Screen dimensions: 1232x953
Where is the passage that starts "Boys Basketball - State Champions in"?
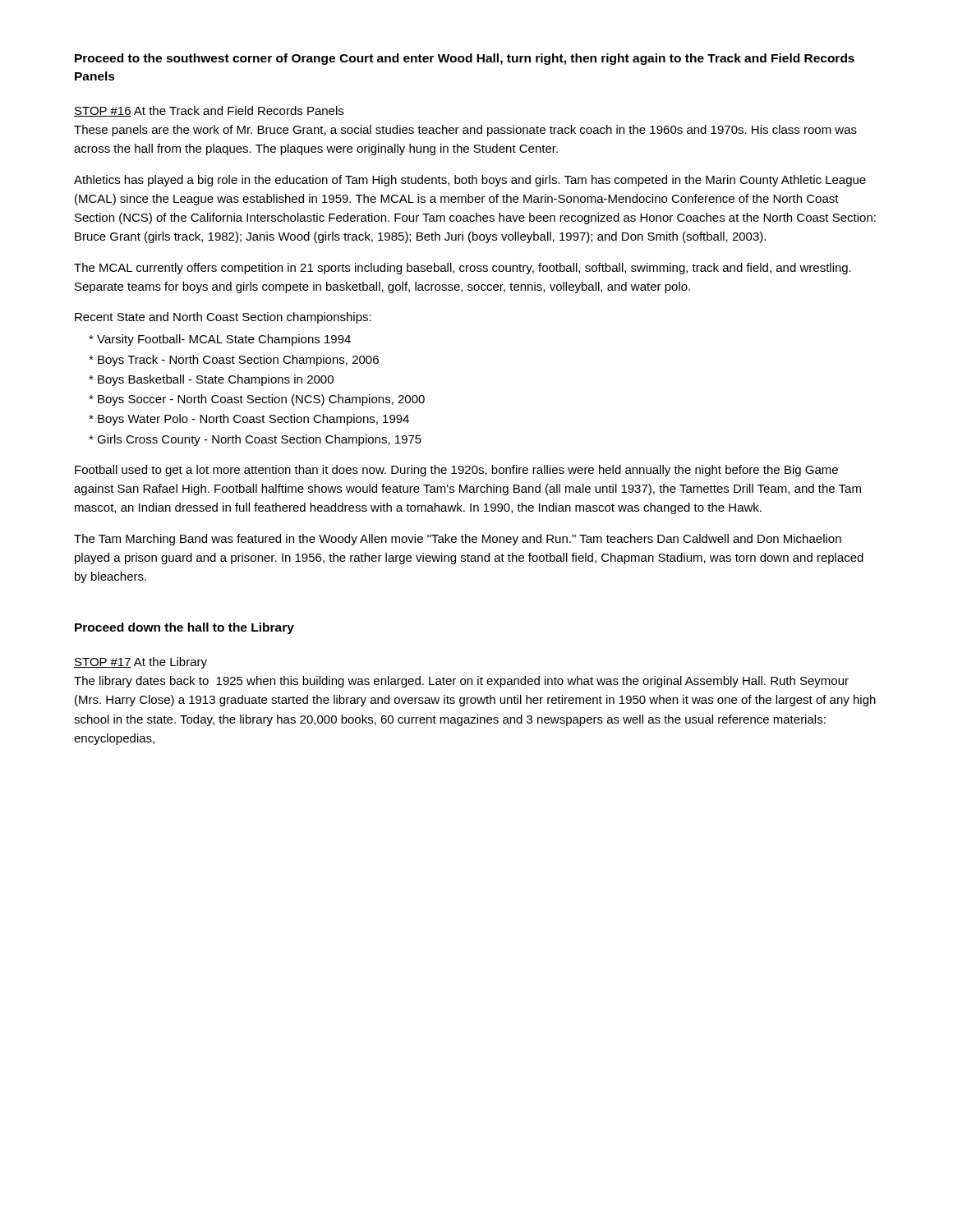(211, 379)
